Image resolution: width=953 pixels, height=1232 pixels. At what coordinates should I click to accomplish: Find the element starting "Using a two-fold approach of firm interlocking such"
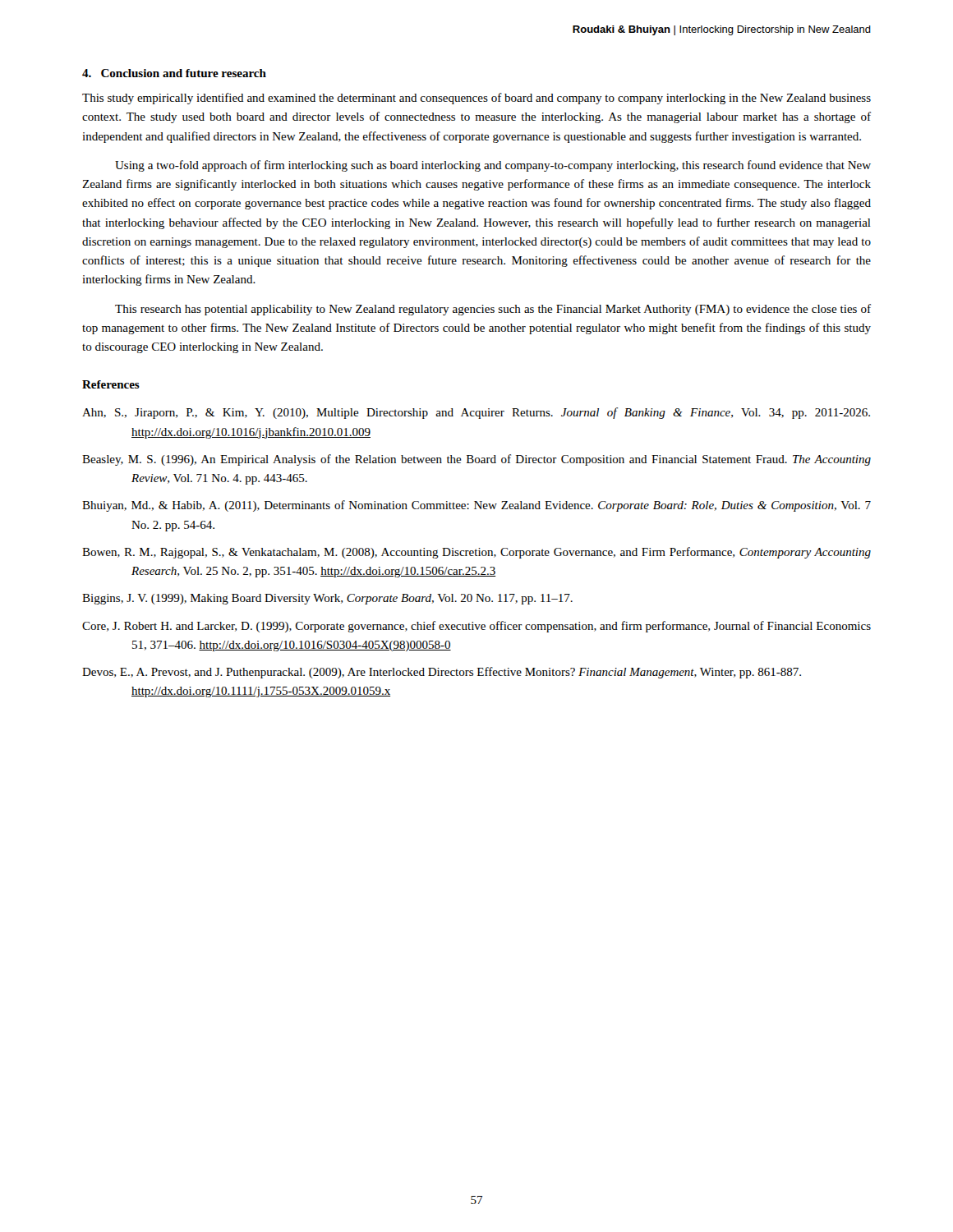pos(476,223)
